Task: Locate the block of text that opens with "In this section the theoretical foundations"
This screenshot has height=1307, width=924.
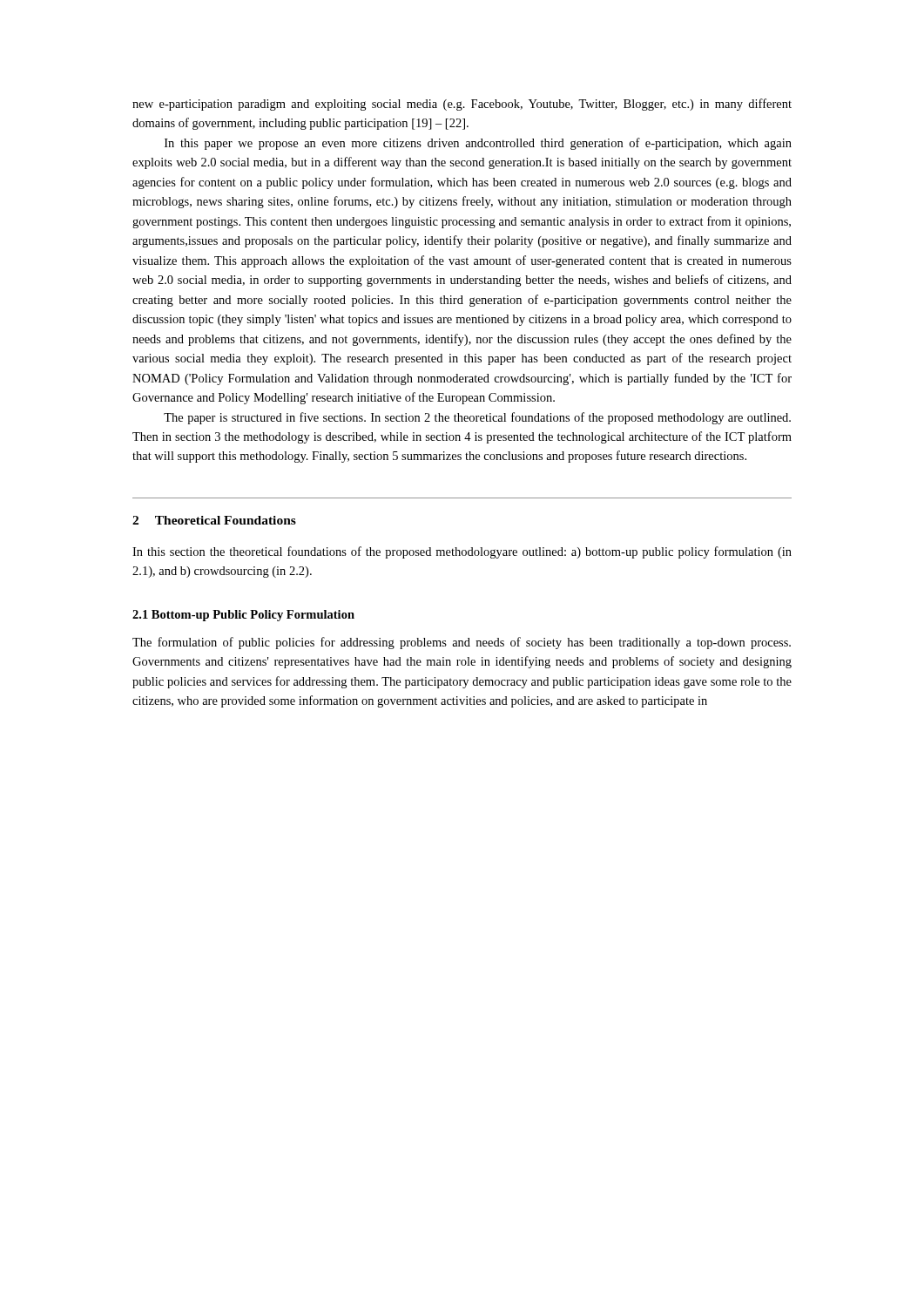Action: pos(462,561)
